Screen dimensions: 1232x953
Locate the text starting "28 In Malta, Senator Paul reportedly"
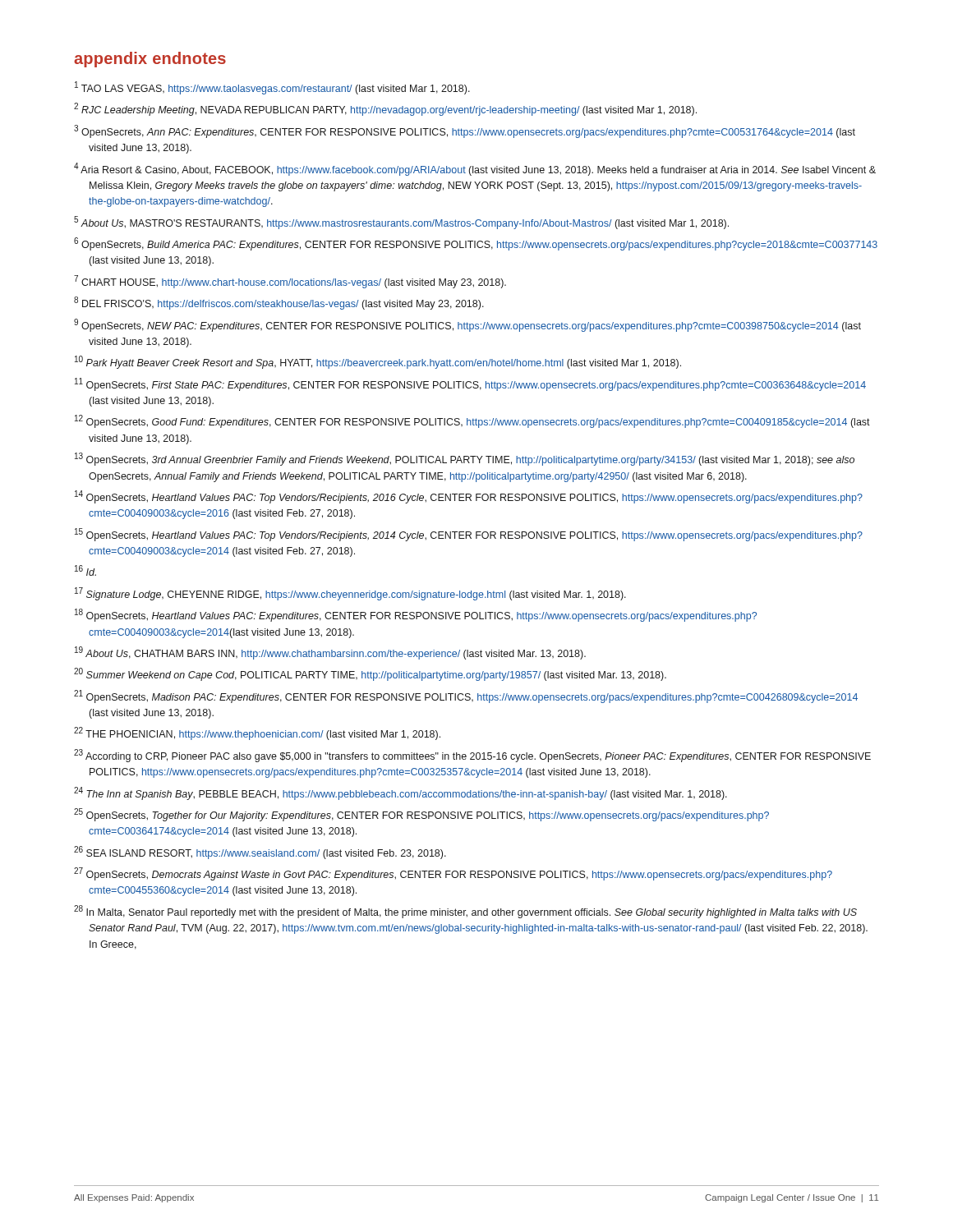pyautogui.click(x=471, y=927)
